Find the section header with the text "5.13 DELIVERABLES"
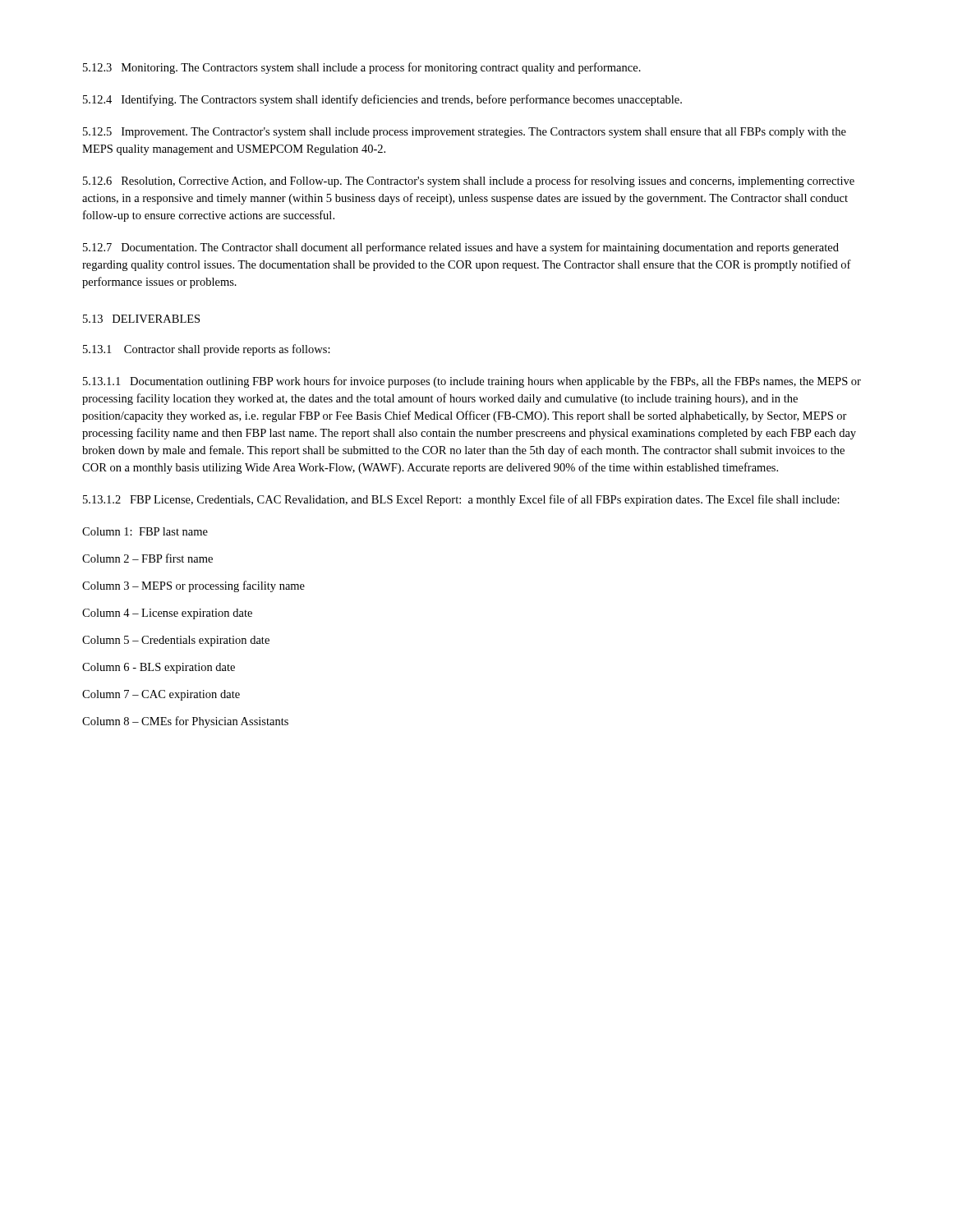The image size is (953, 1232). click(x=141, y=319)
